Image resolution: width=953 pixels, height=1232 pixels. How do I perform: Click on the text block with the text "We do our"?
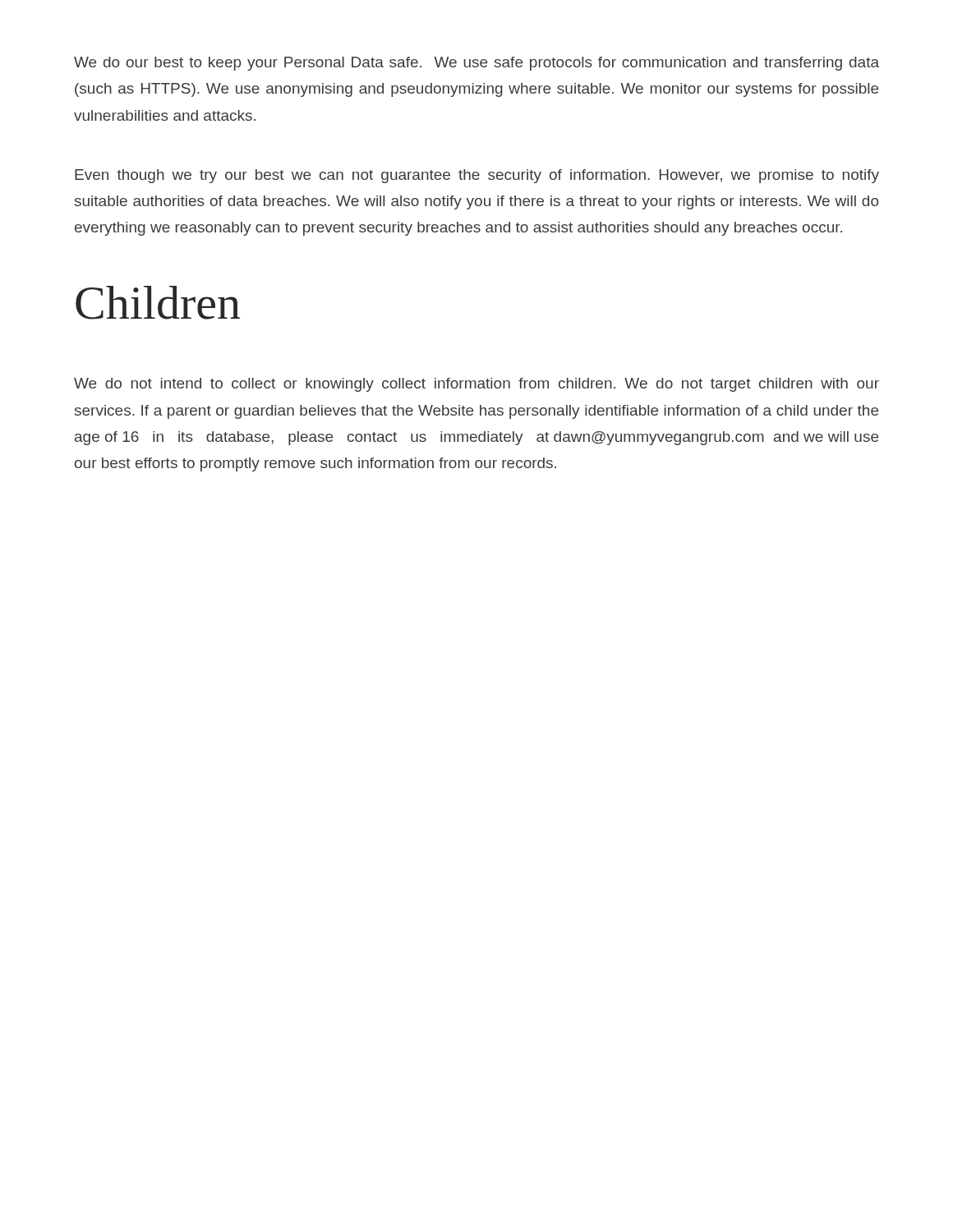476,89
